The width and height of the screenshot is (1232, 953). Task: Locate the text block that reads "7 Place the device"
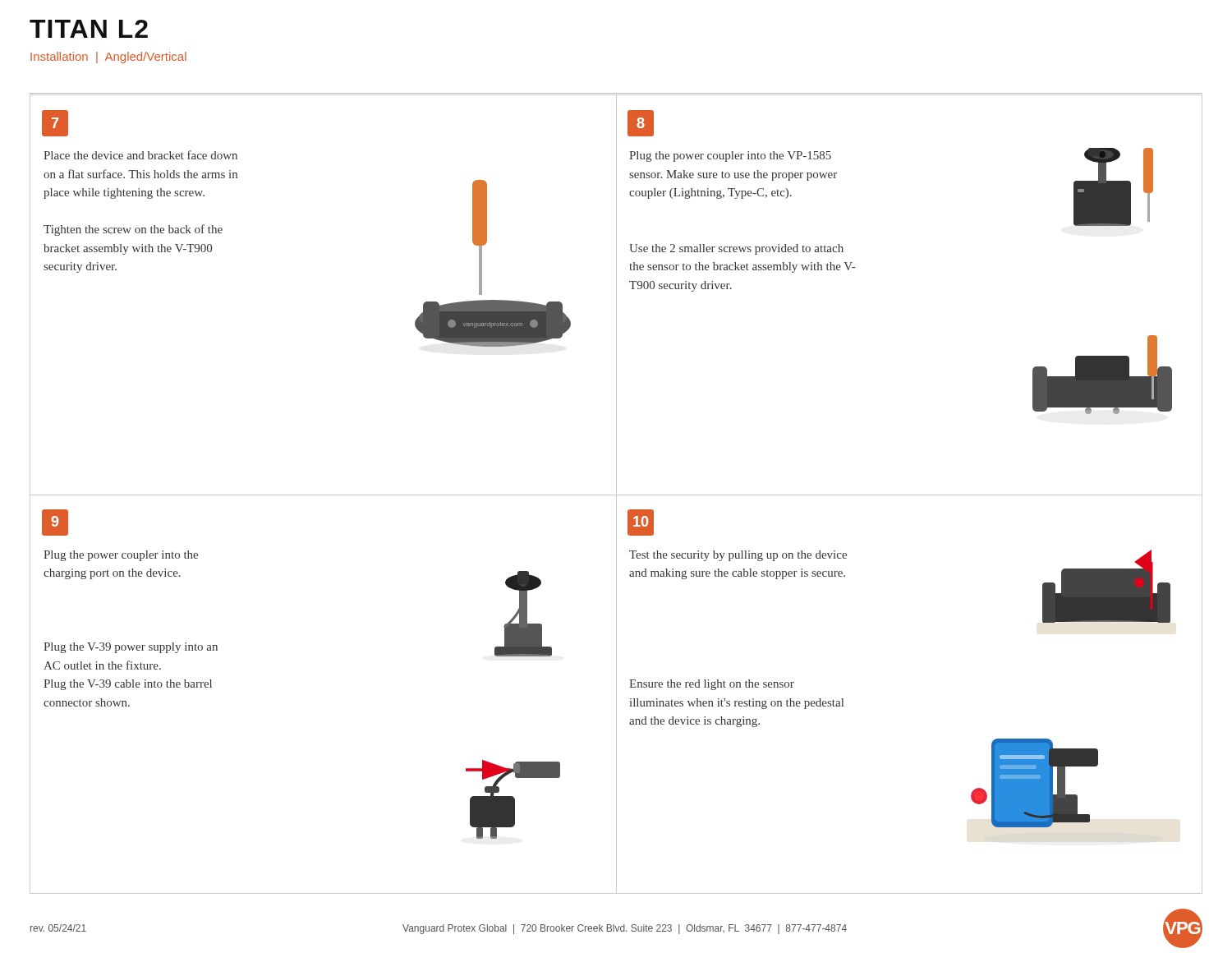[55, 123]
